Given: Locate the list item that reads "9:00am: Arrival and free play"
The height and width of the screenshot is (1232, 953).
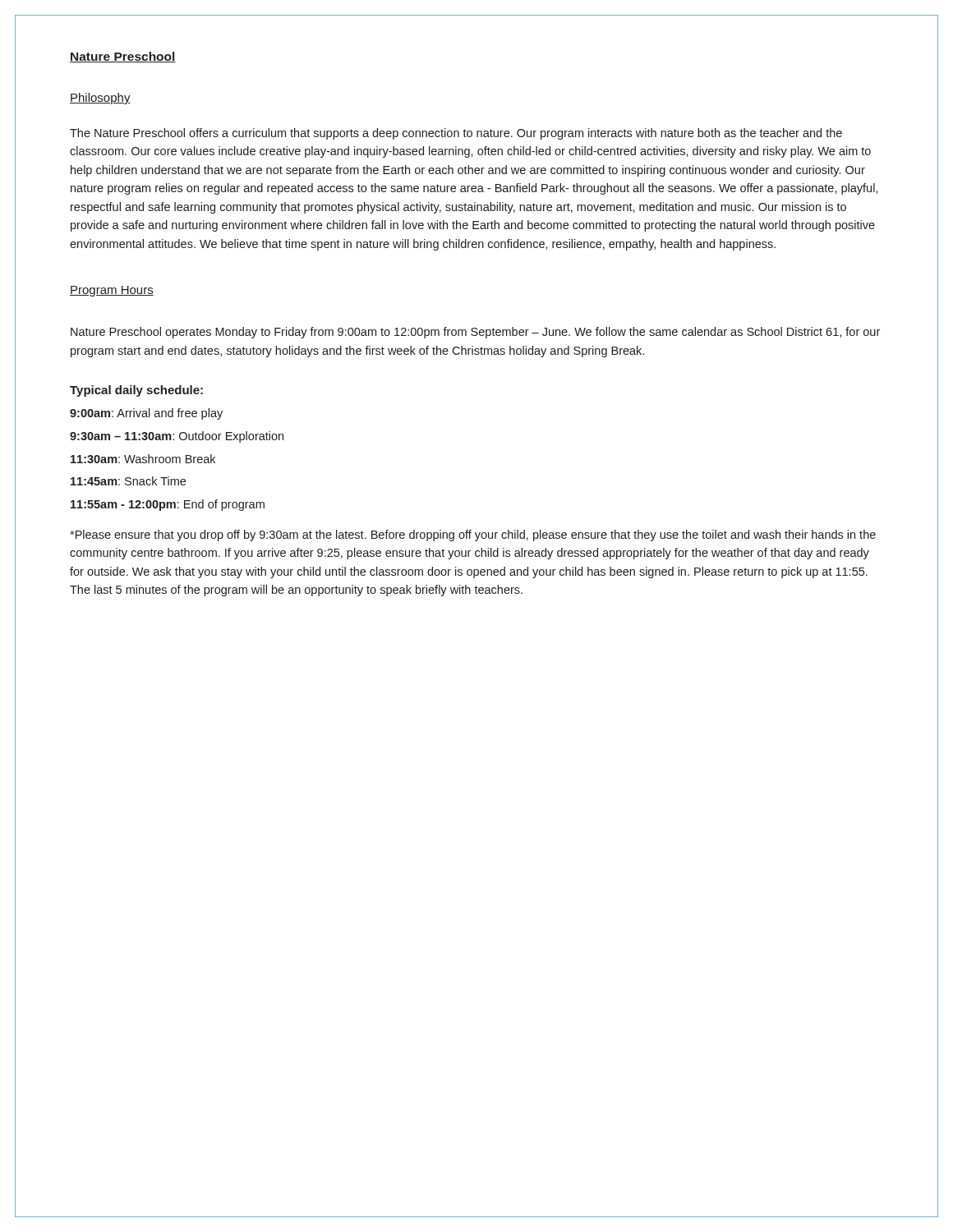Looking at the screenshot, I should pos(146,413).
